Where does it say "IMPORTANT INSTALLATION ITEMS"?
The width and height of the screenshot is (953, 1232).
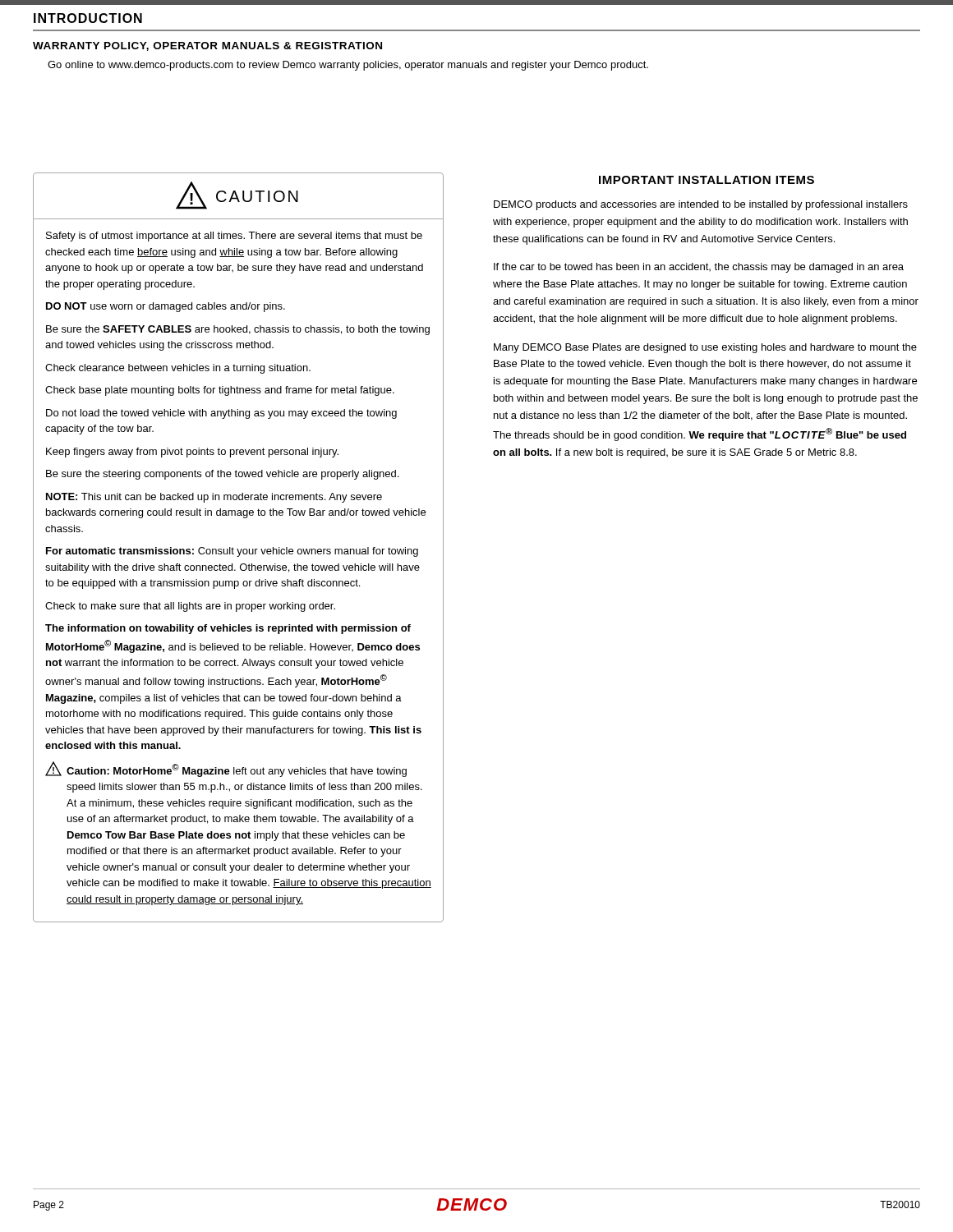(x=707, y=179)
